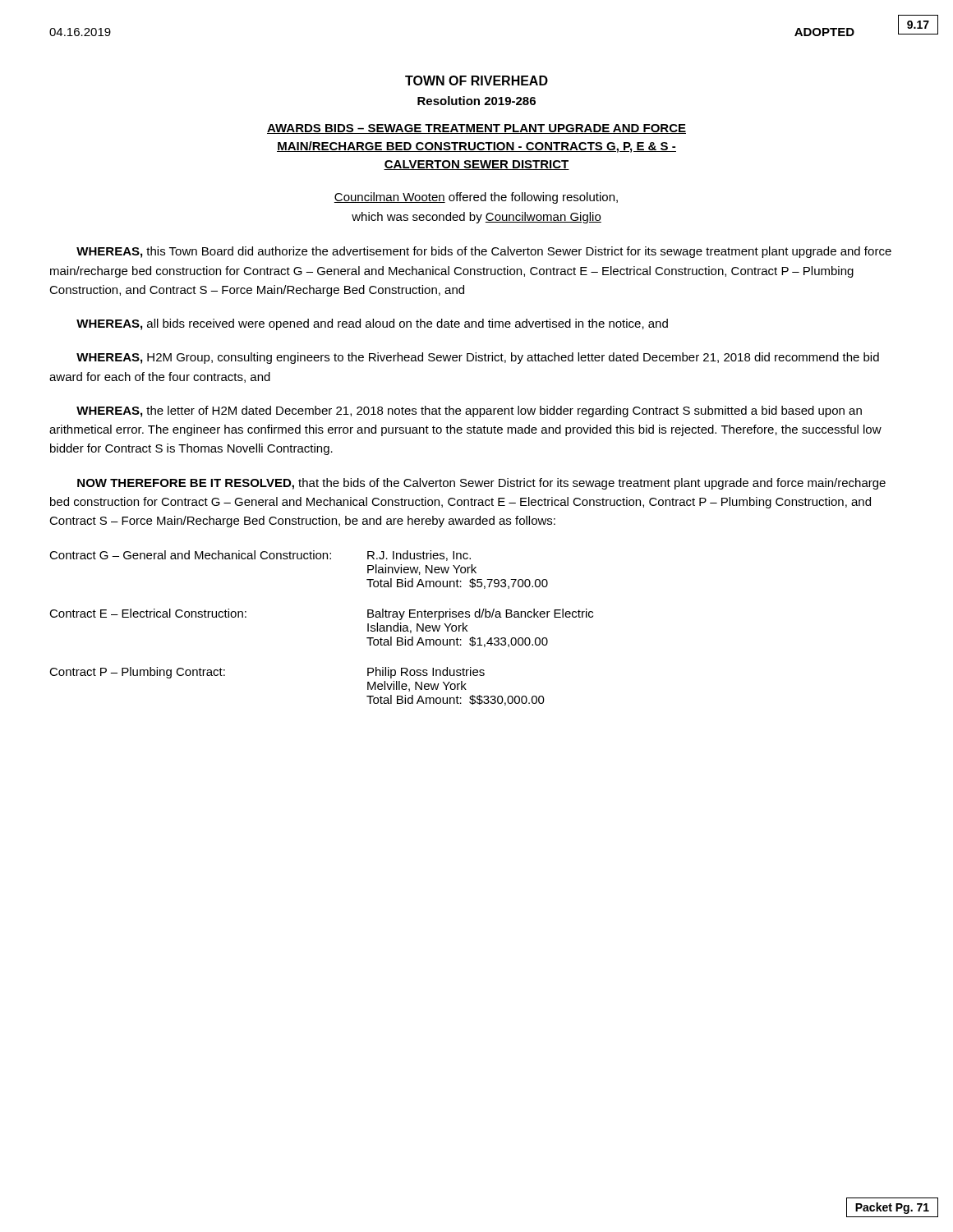
Task: Where is the section header that starts "AWARDS BIDS – SEWAGE TREATMENT PLANT"?
Action: click(476, 146)
